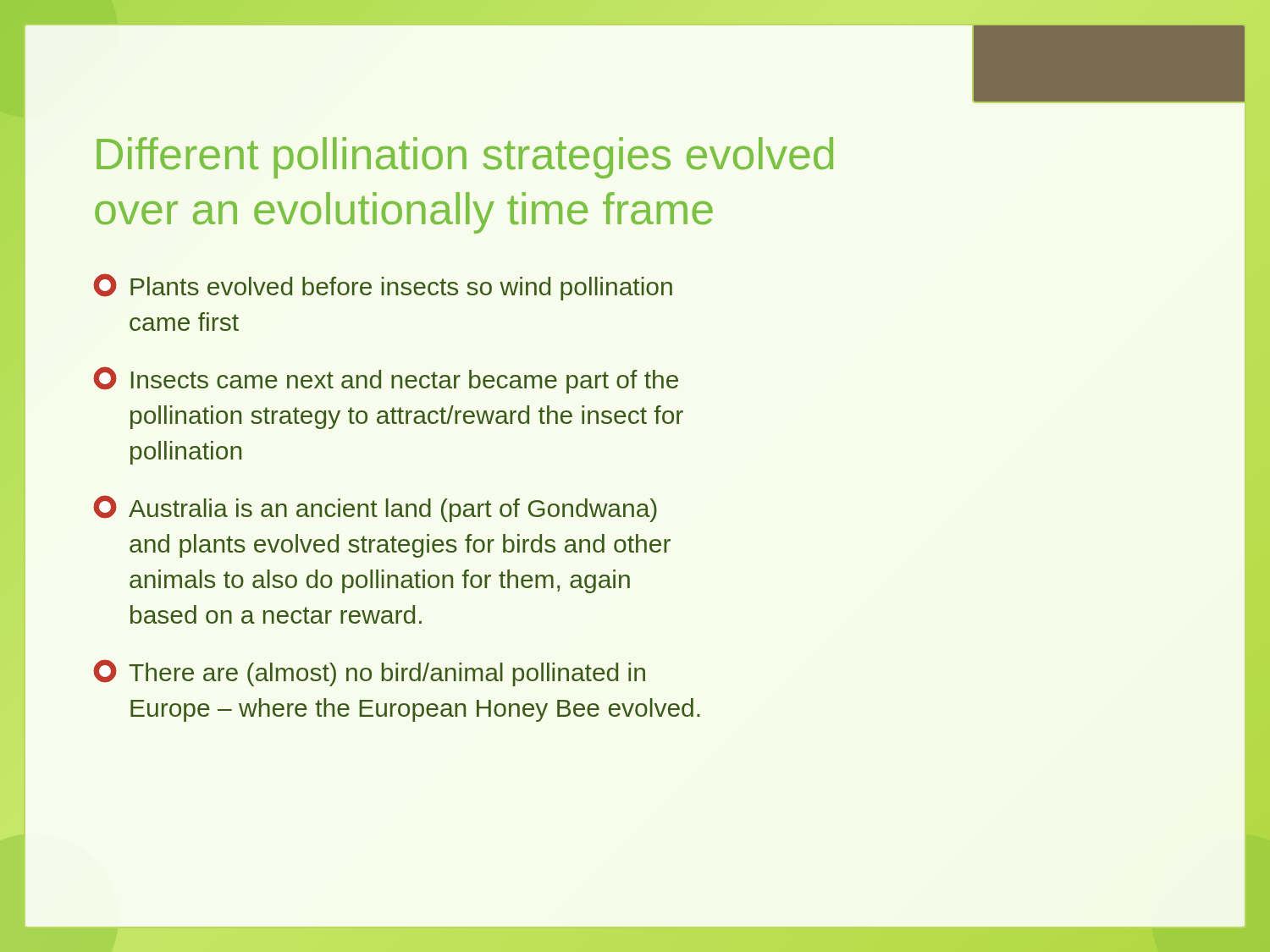
Task: Locate the passage starting "Australia is an"
Action: [x=635, y=562]
